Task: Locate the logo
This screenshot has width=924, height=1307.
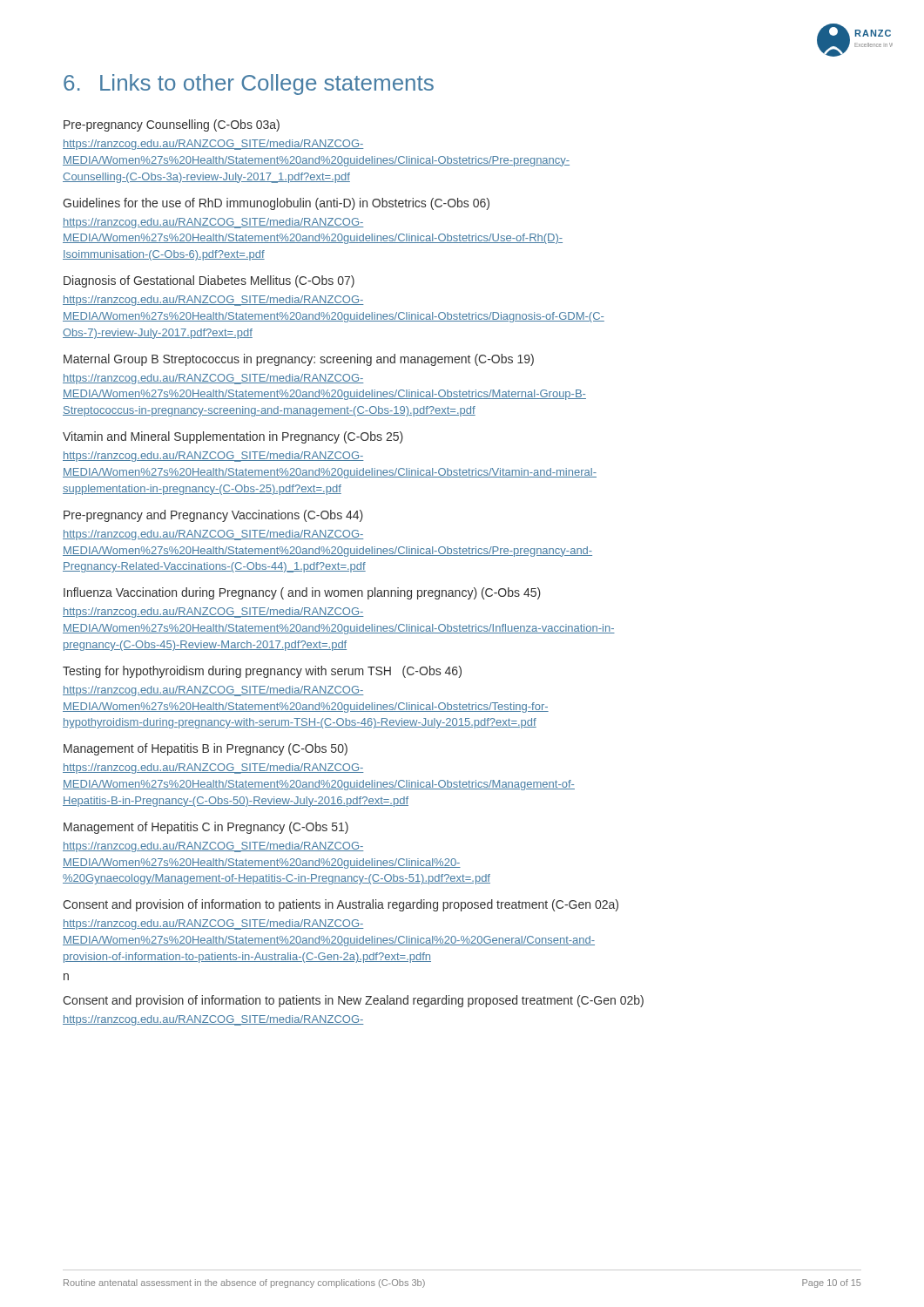Action: 853,44
